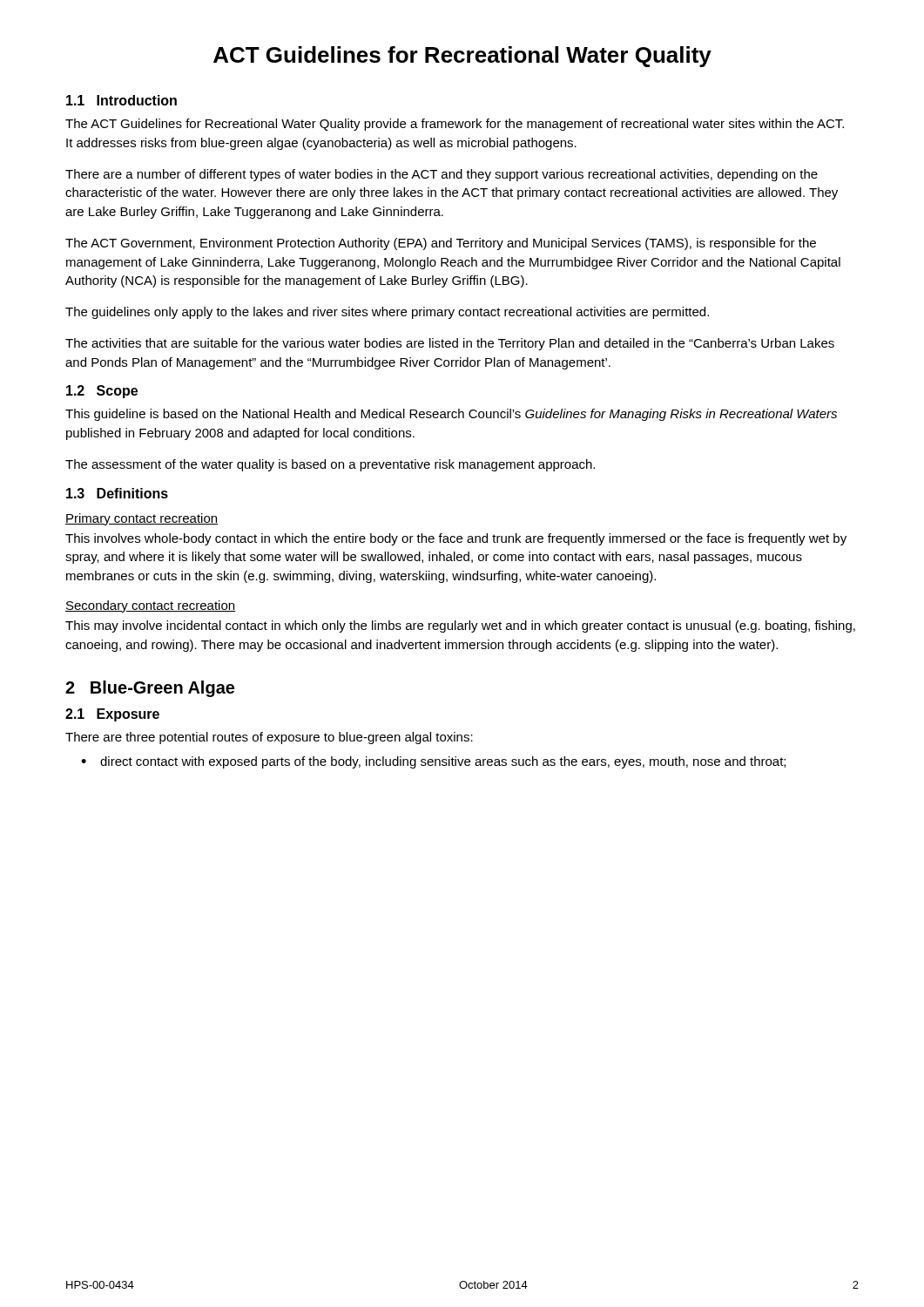Viewport: 924px width, 1307px height.
Task: Click where it says "1.1 Introduction"
Action: pos(121,100)
